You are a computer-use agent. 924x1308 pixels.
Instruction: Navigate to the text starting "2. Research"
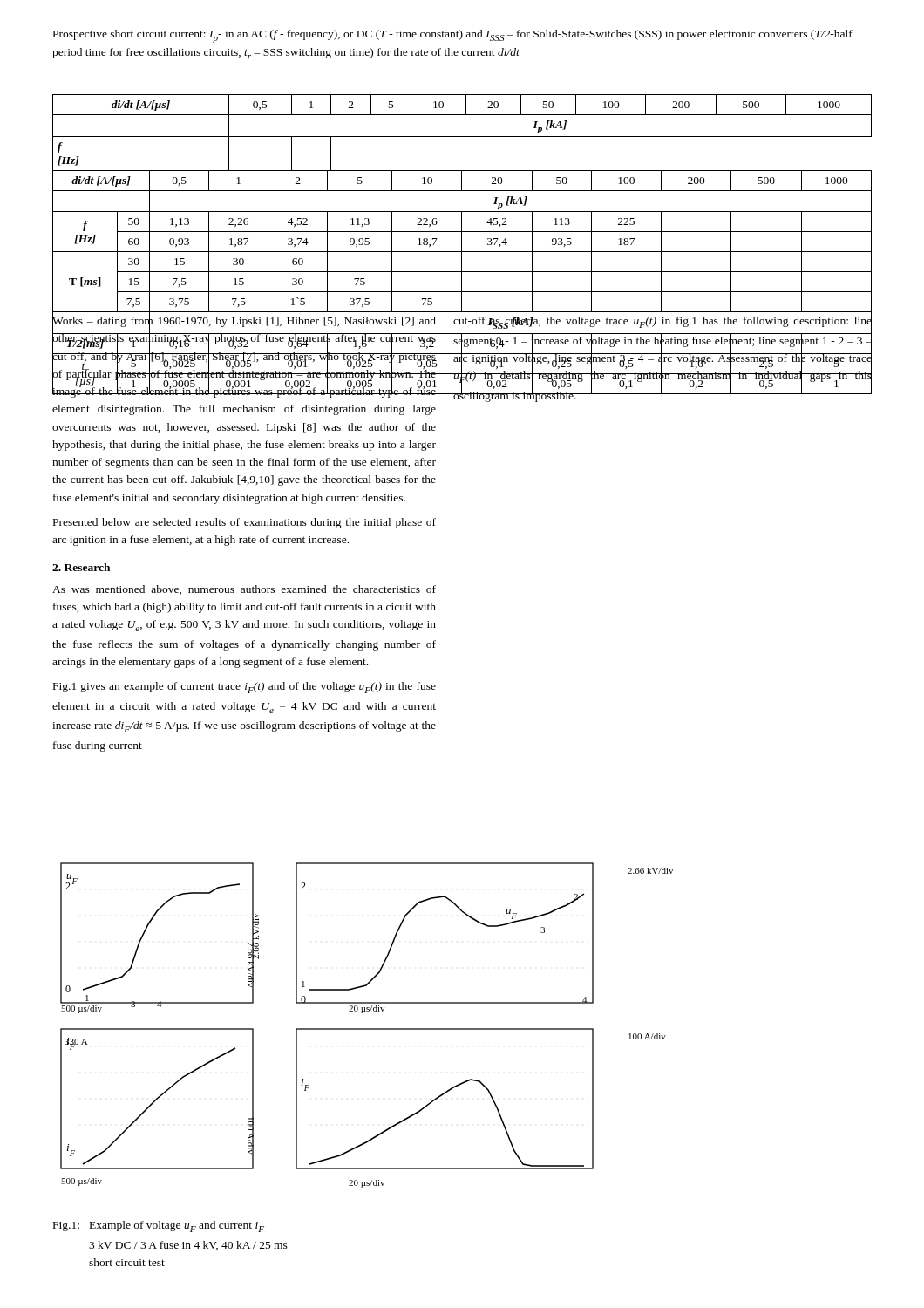click(81, 567)
